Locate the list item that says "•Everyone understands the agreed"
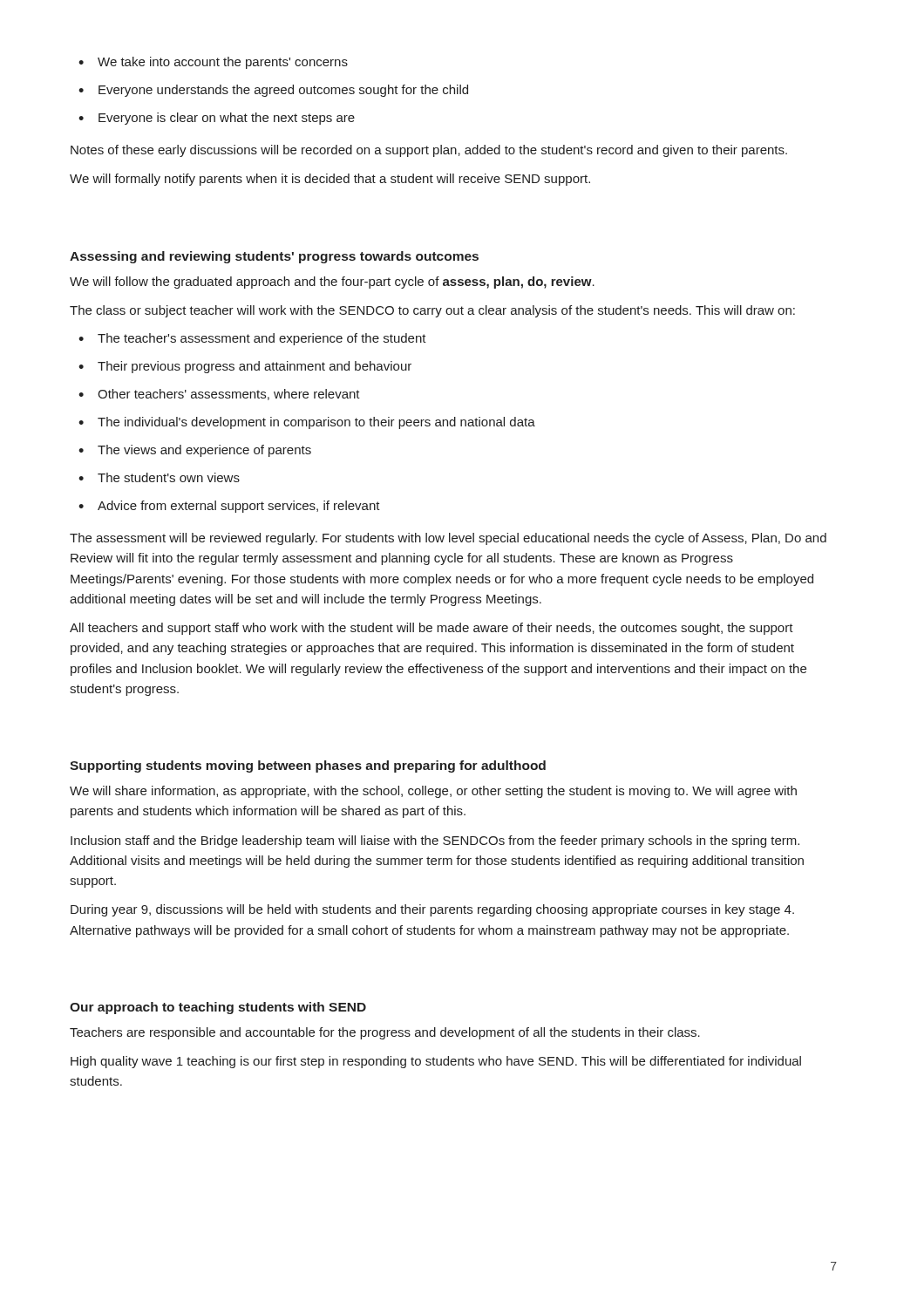Viewport: 924px width, 1308px height. 274,92
